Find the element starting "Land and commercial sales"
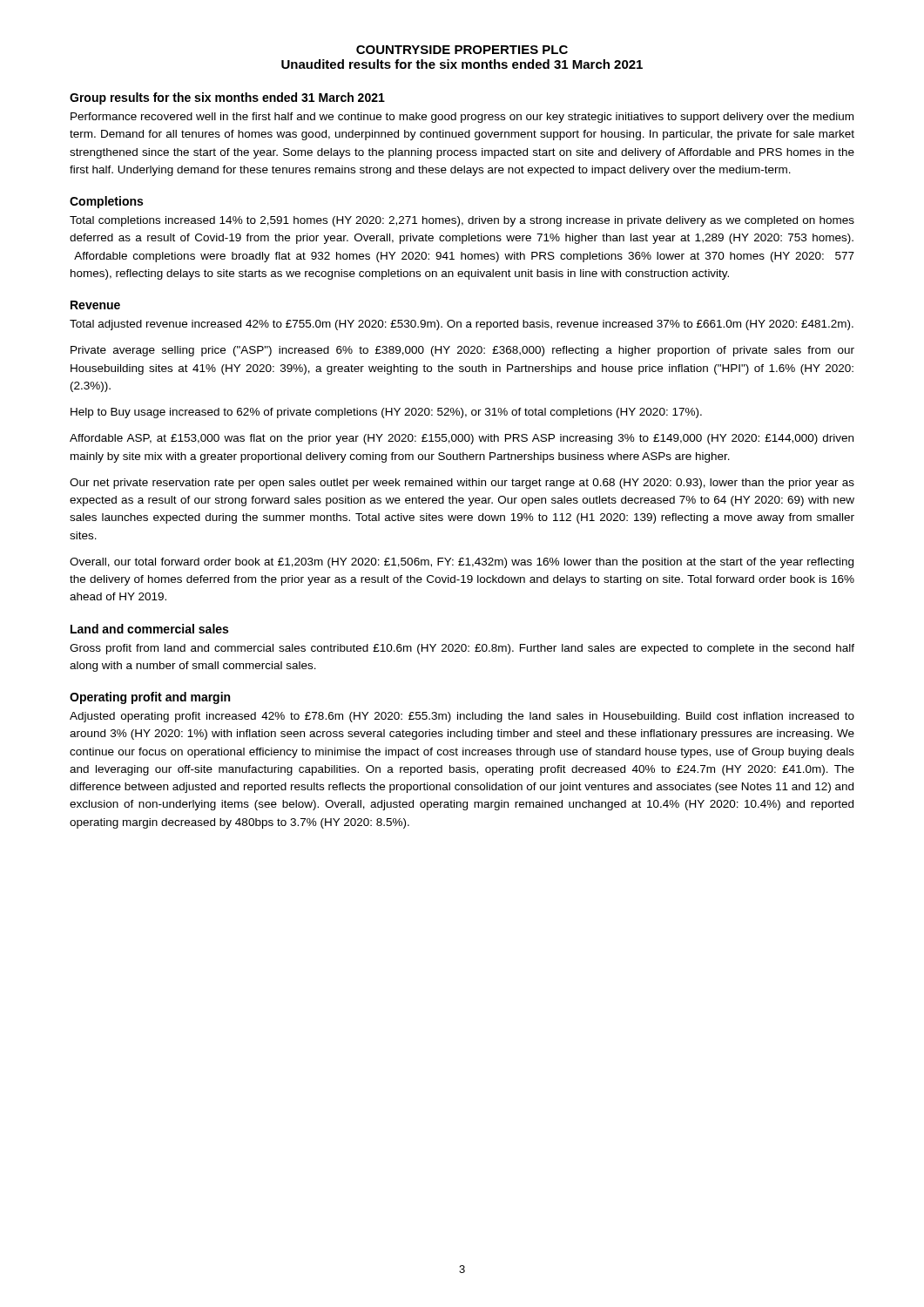Screen dimensions: 1307x924 click(149, 629)
